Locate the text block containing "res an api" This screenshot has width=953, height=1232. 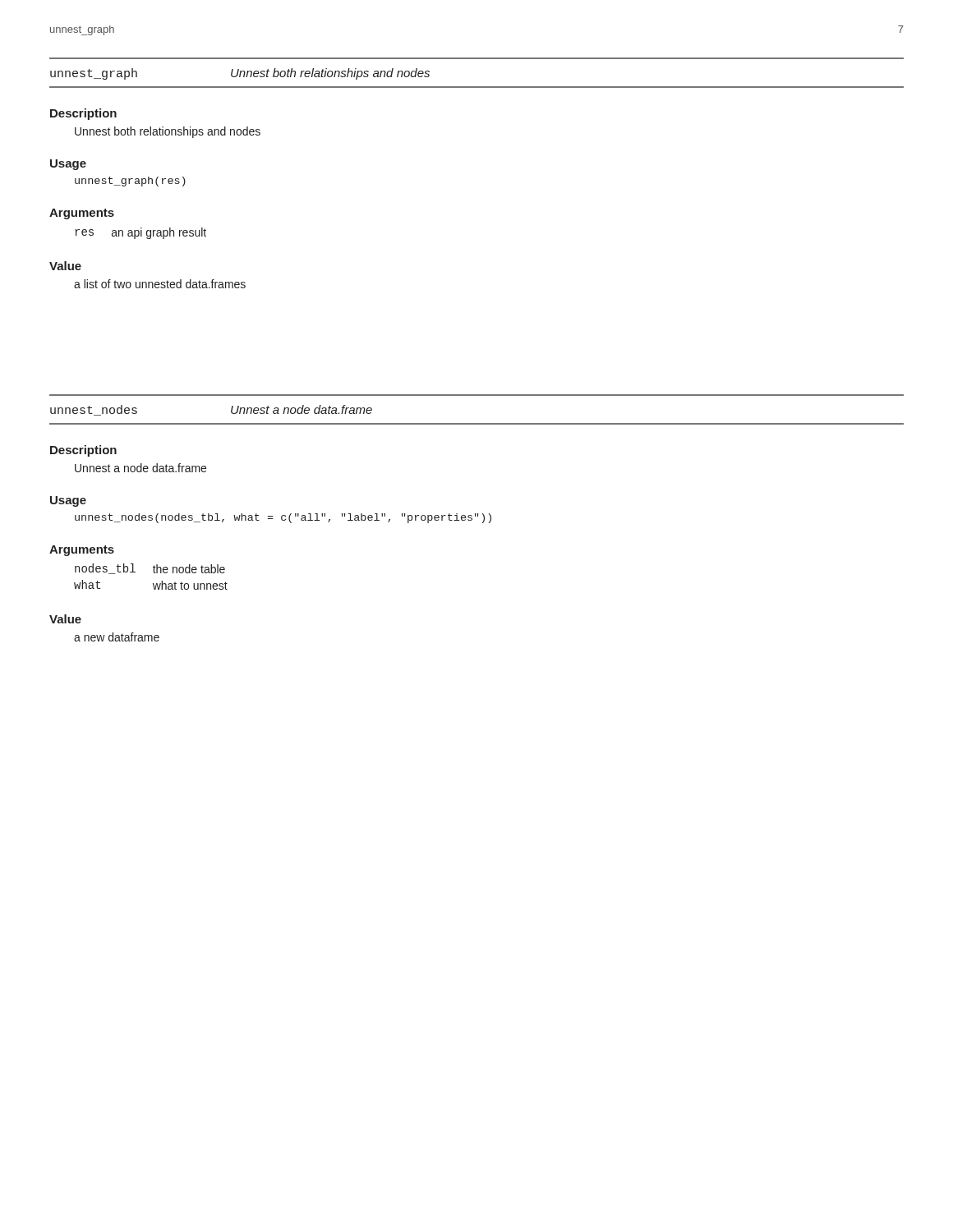148,232
